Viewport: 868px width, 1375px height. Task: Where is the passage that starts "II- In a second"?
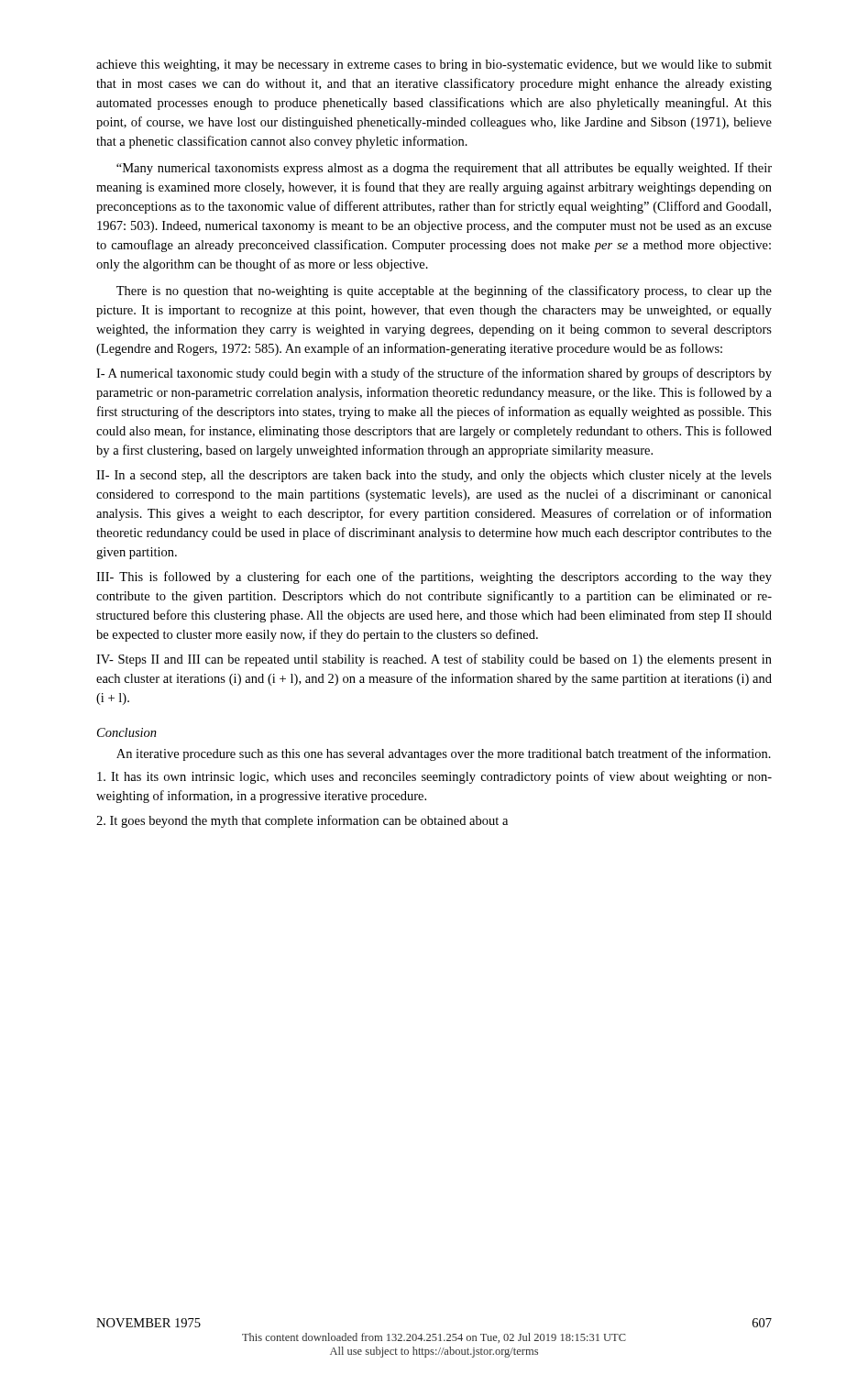434,514
